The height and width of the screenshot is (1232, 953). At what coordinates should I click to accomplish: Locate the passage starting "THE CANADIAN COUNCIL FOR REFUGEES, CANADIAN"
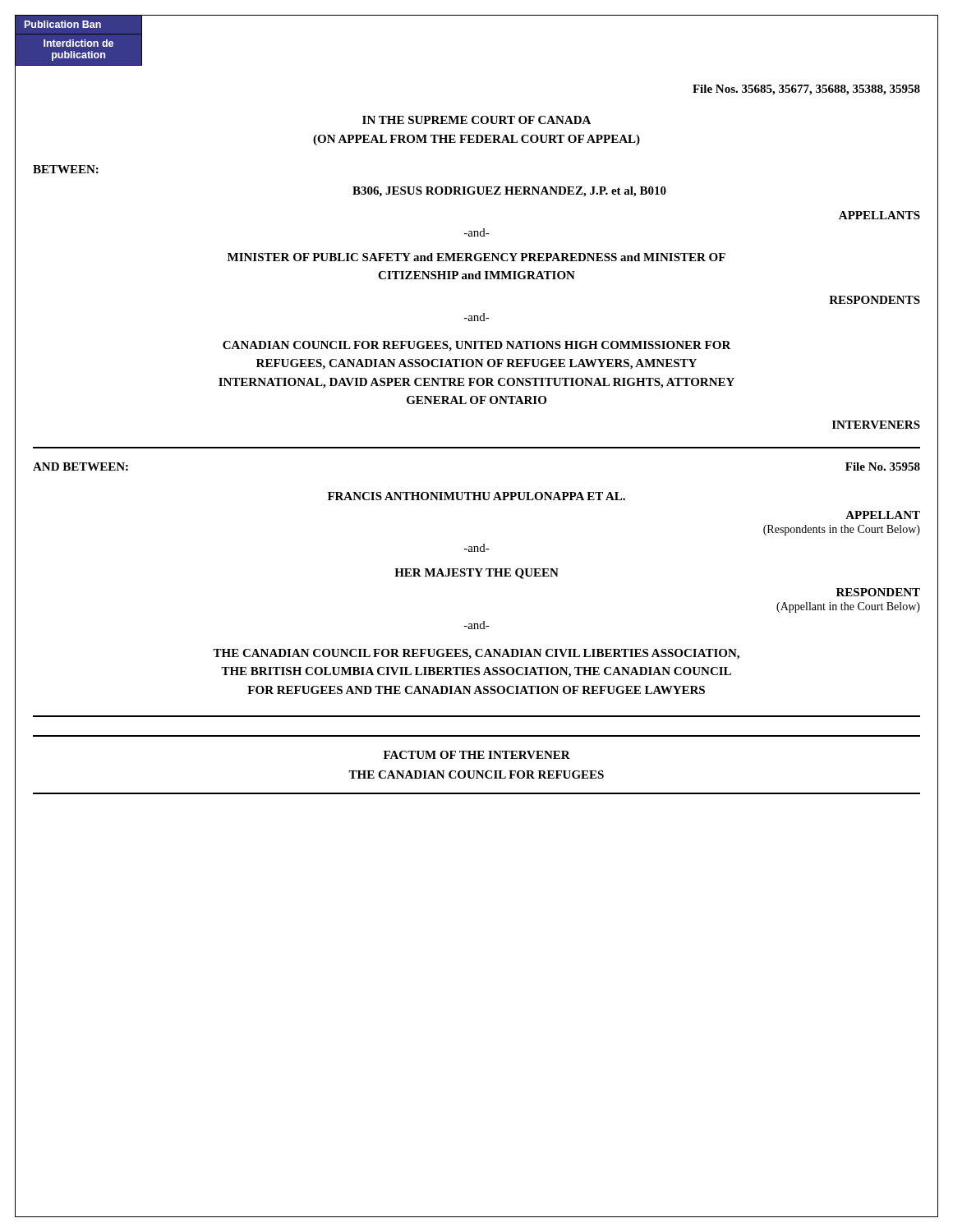pyautogui.click(x=476, y=671)
